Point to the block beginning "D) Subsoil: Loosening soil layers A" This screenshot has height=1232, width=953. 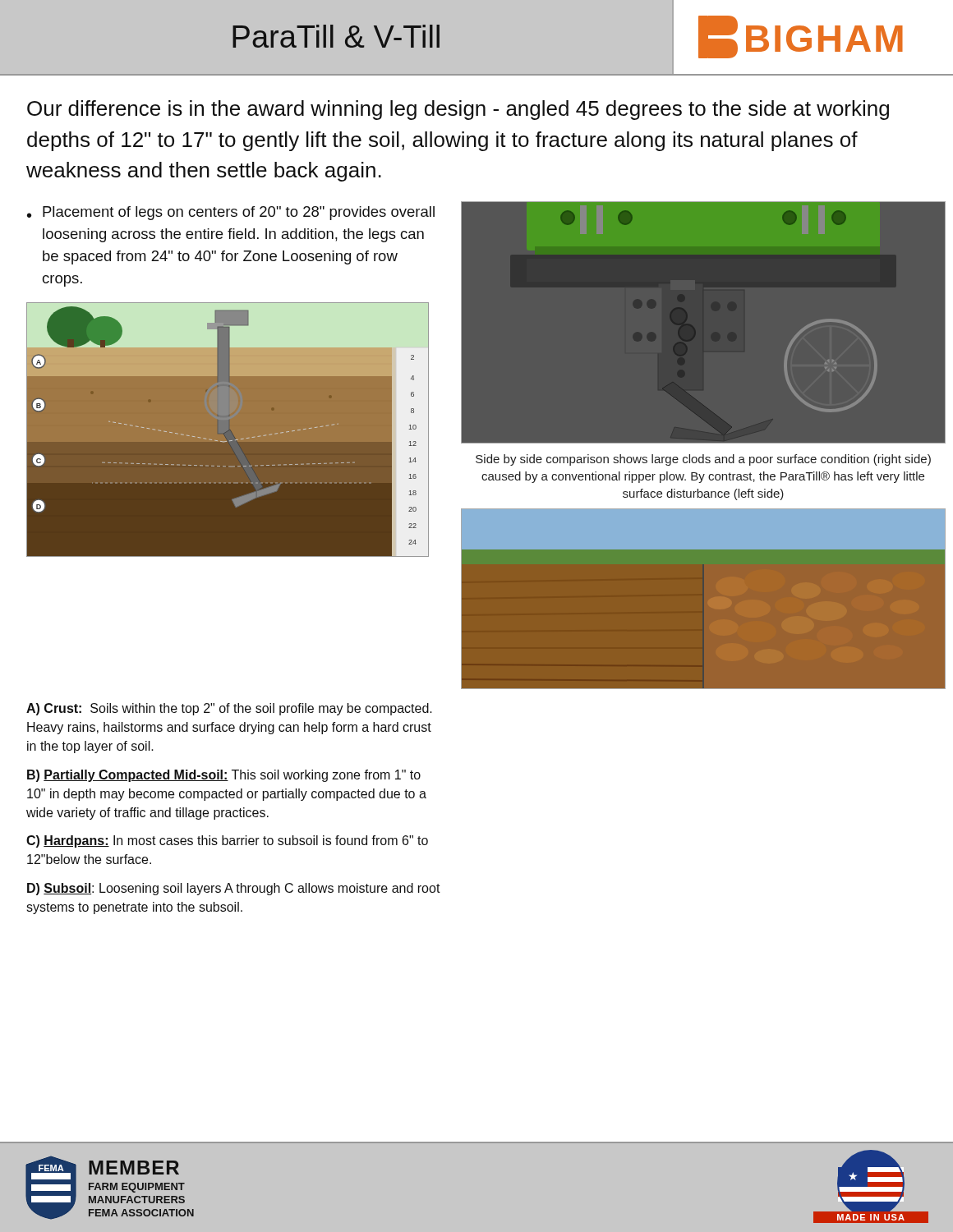(233, 897)
